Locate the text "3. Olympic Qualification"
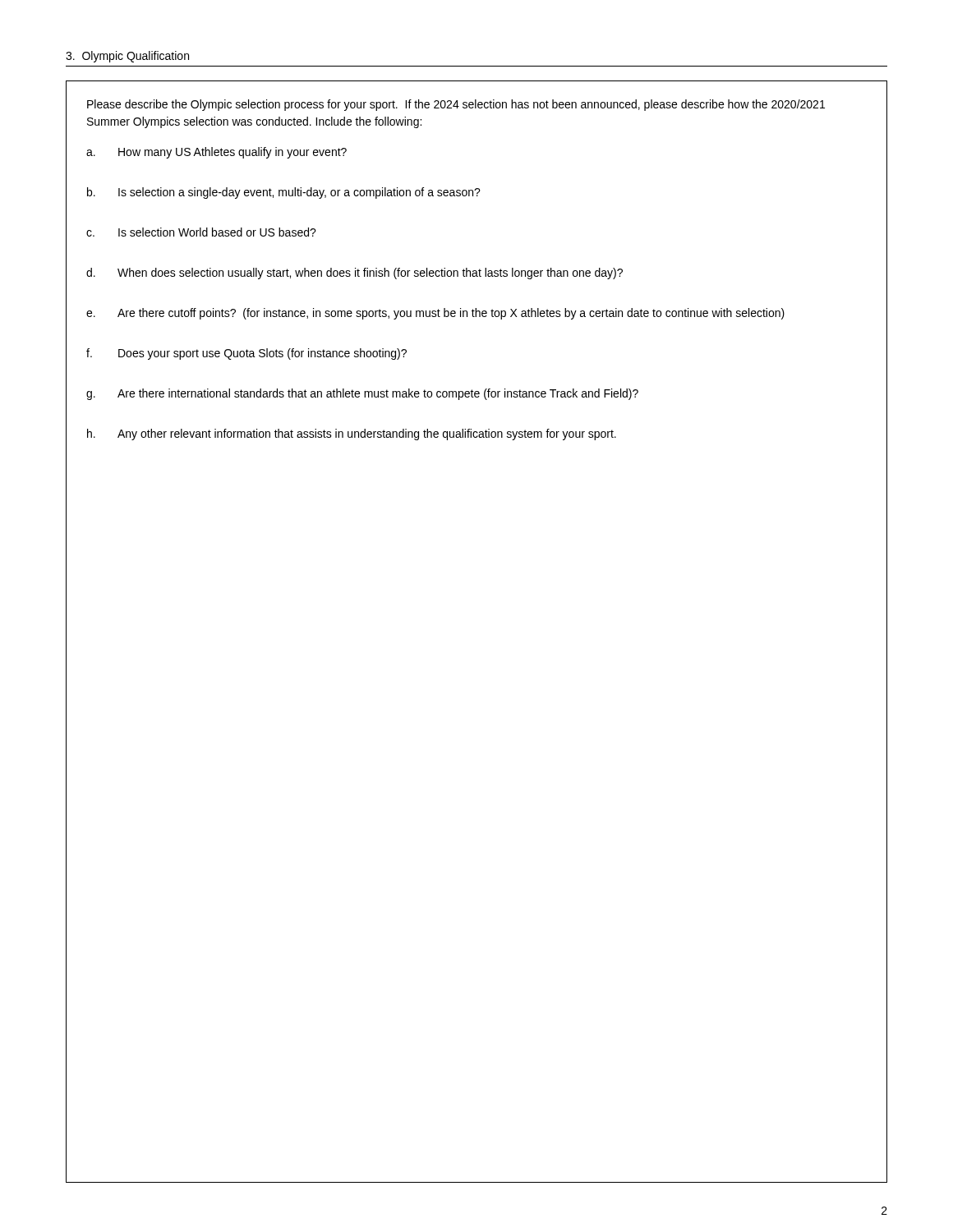This screenshot has width=953, height=1232. (128, 56)
